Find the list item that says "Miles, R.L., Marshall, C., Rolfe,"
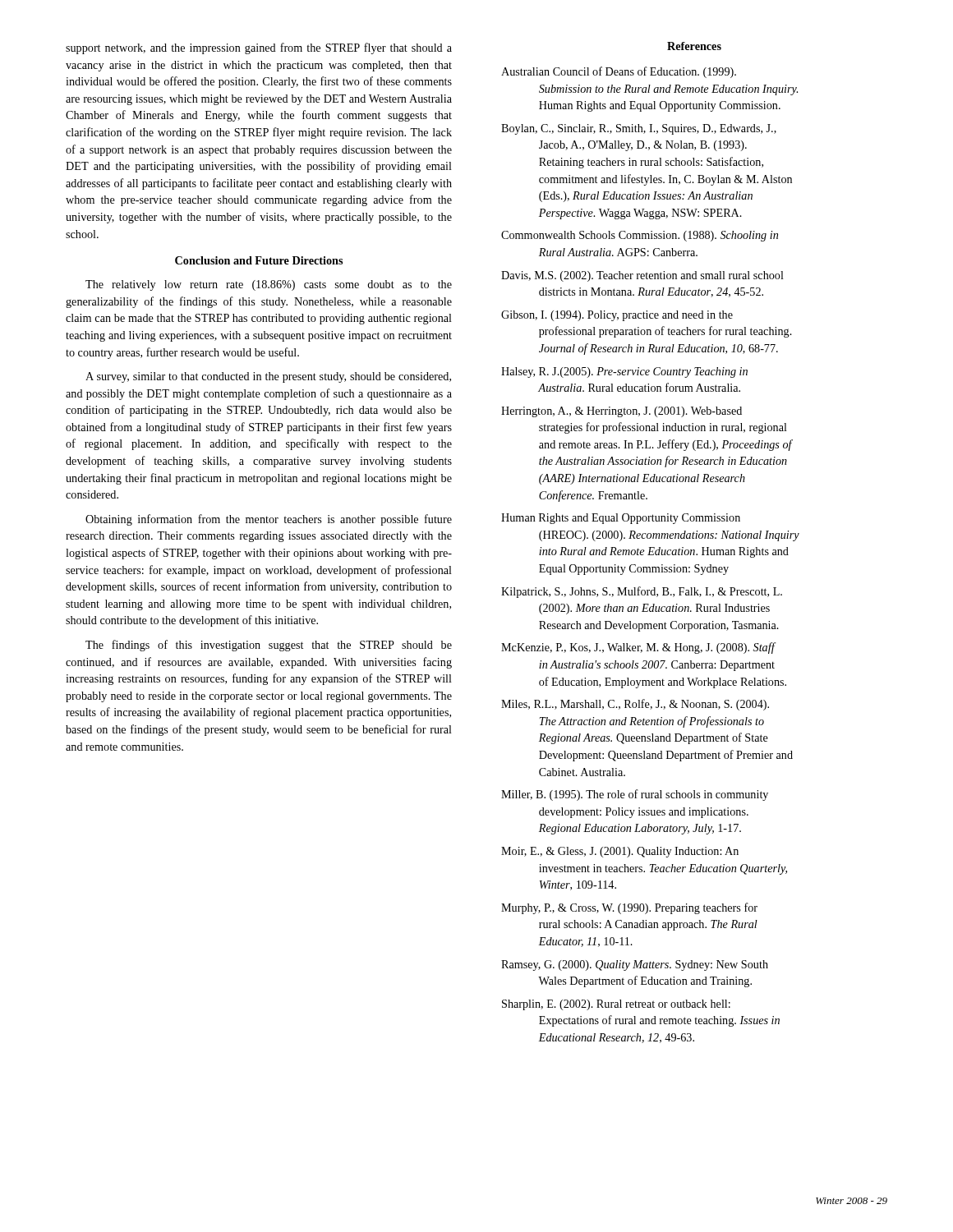 pos(647,738)
